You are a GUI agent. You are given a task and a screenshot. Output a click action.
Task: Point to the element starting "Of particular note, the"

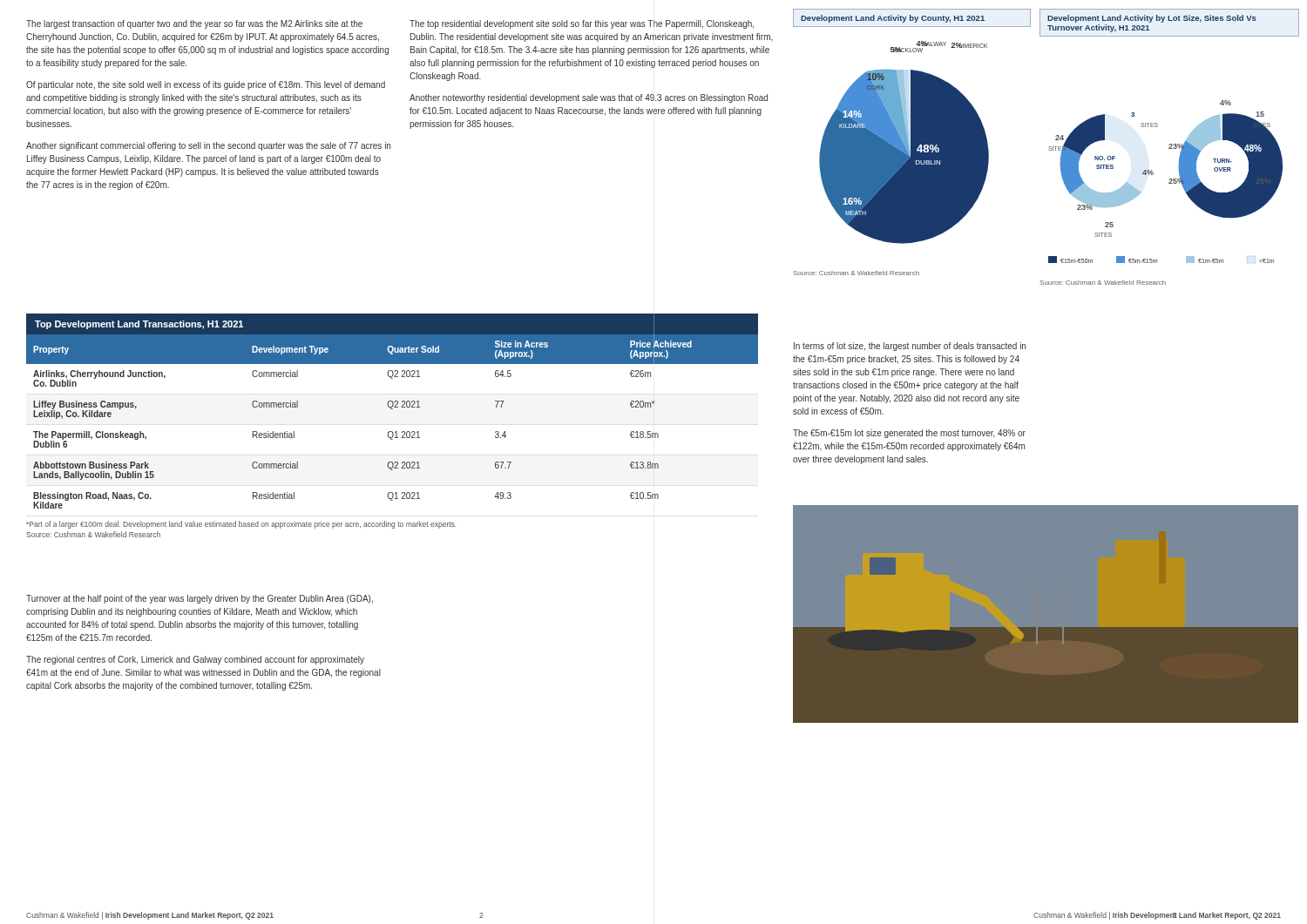click(x=206, y=105)
